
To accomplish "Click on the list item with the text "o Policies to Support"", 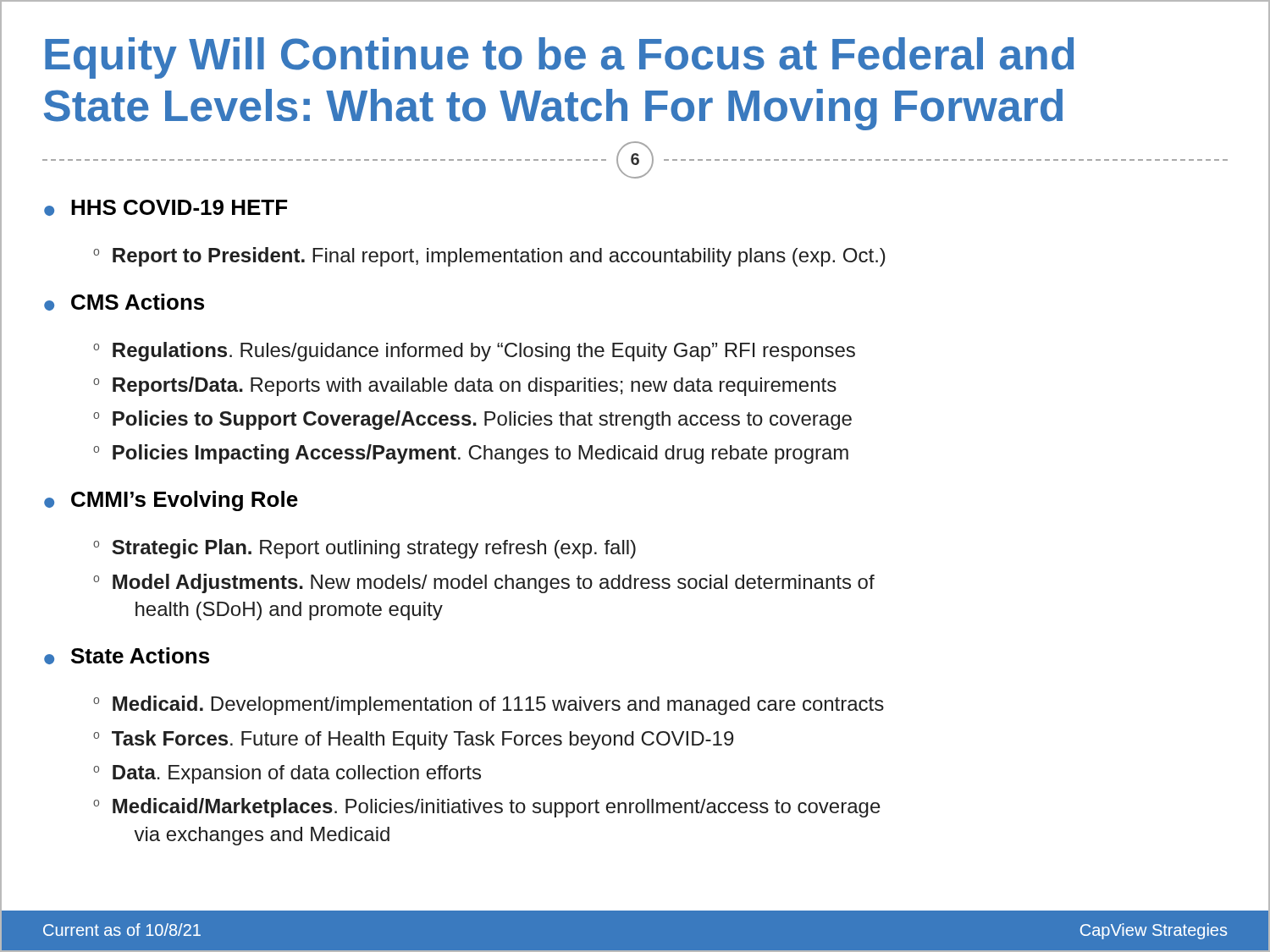I will (x=473, y=419).
